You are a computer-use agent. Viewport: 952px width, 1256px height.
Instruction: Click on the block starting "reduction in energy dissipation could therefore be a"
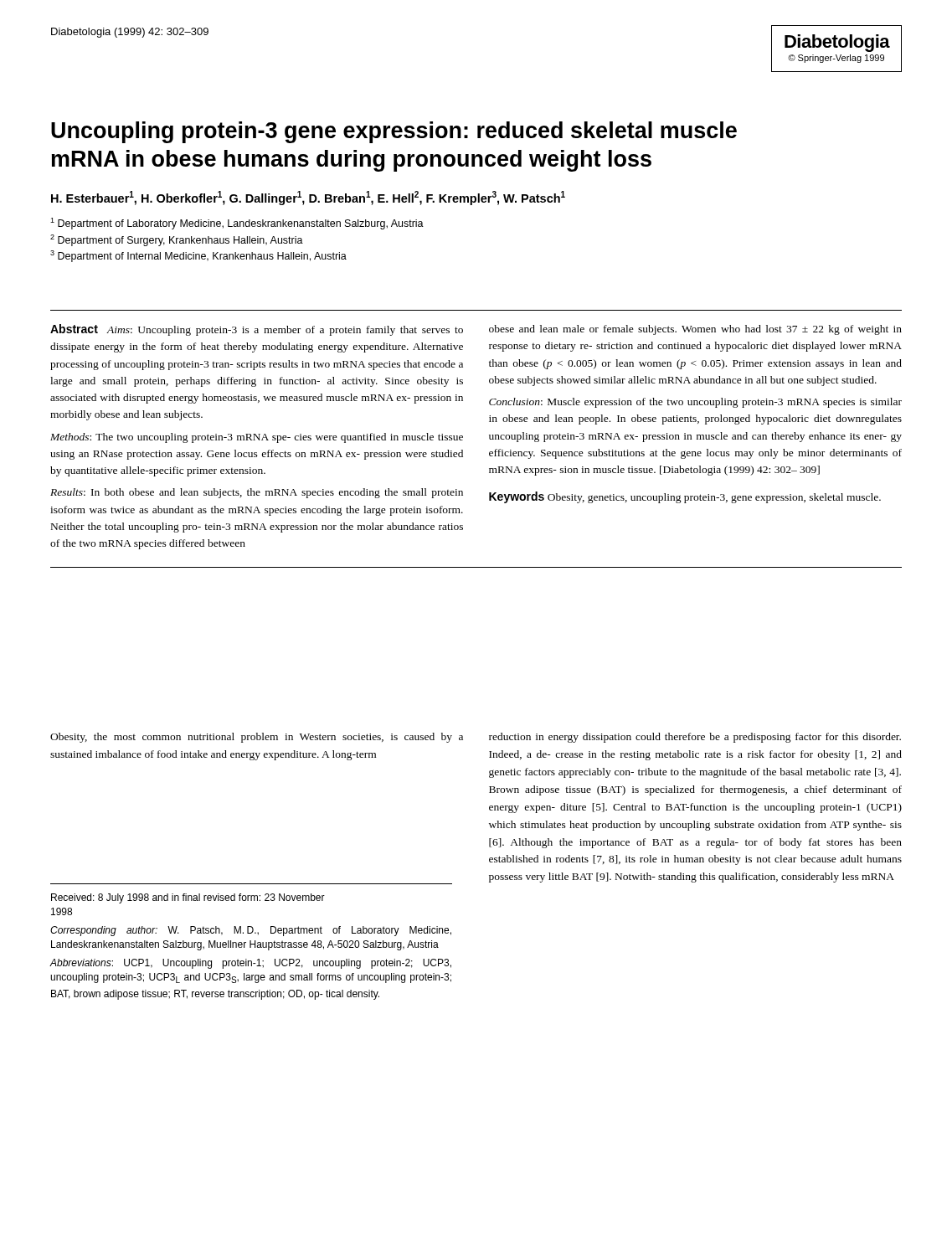click(695, 807)
